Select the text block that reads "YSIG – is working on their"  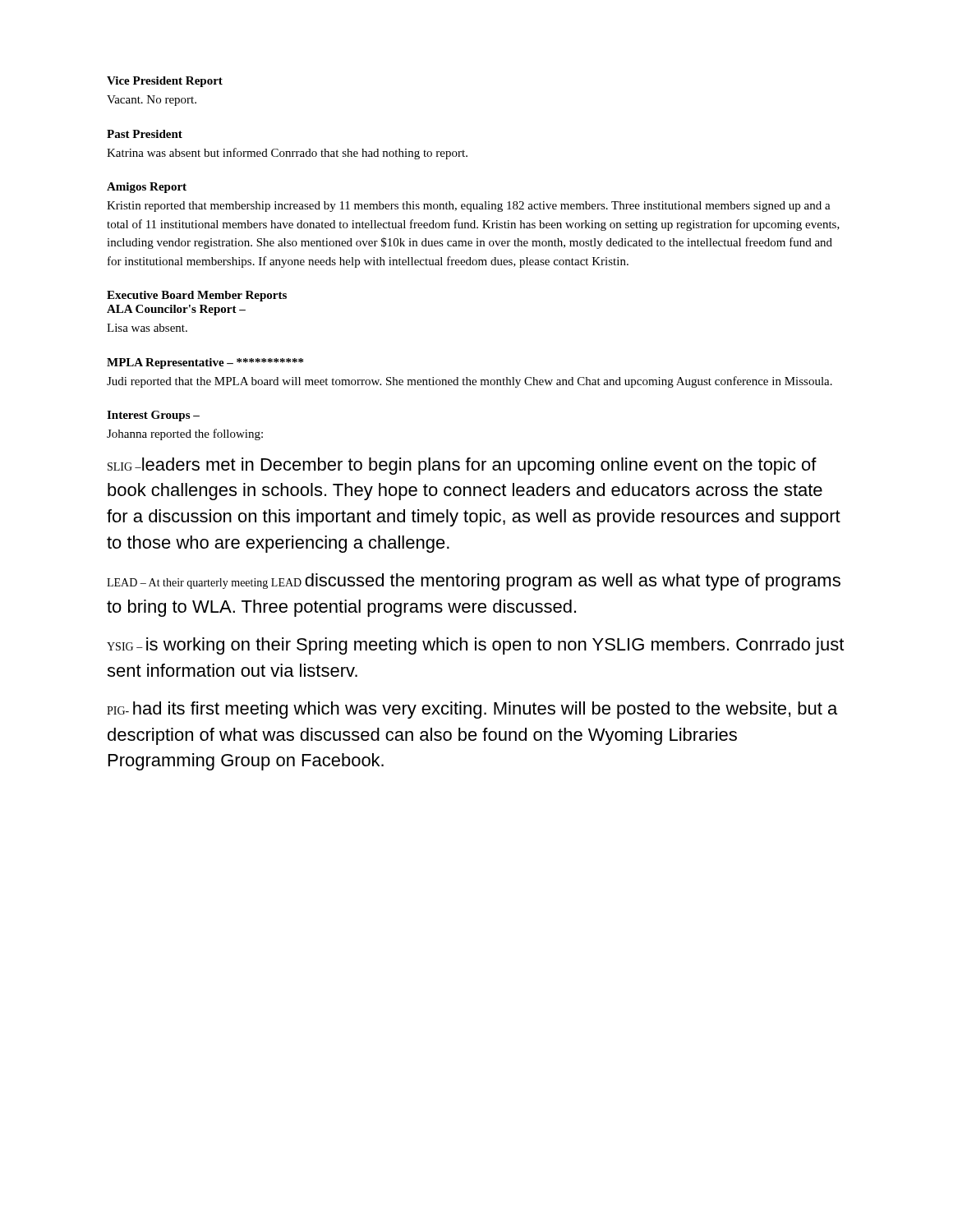coord(475,657)
